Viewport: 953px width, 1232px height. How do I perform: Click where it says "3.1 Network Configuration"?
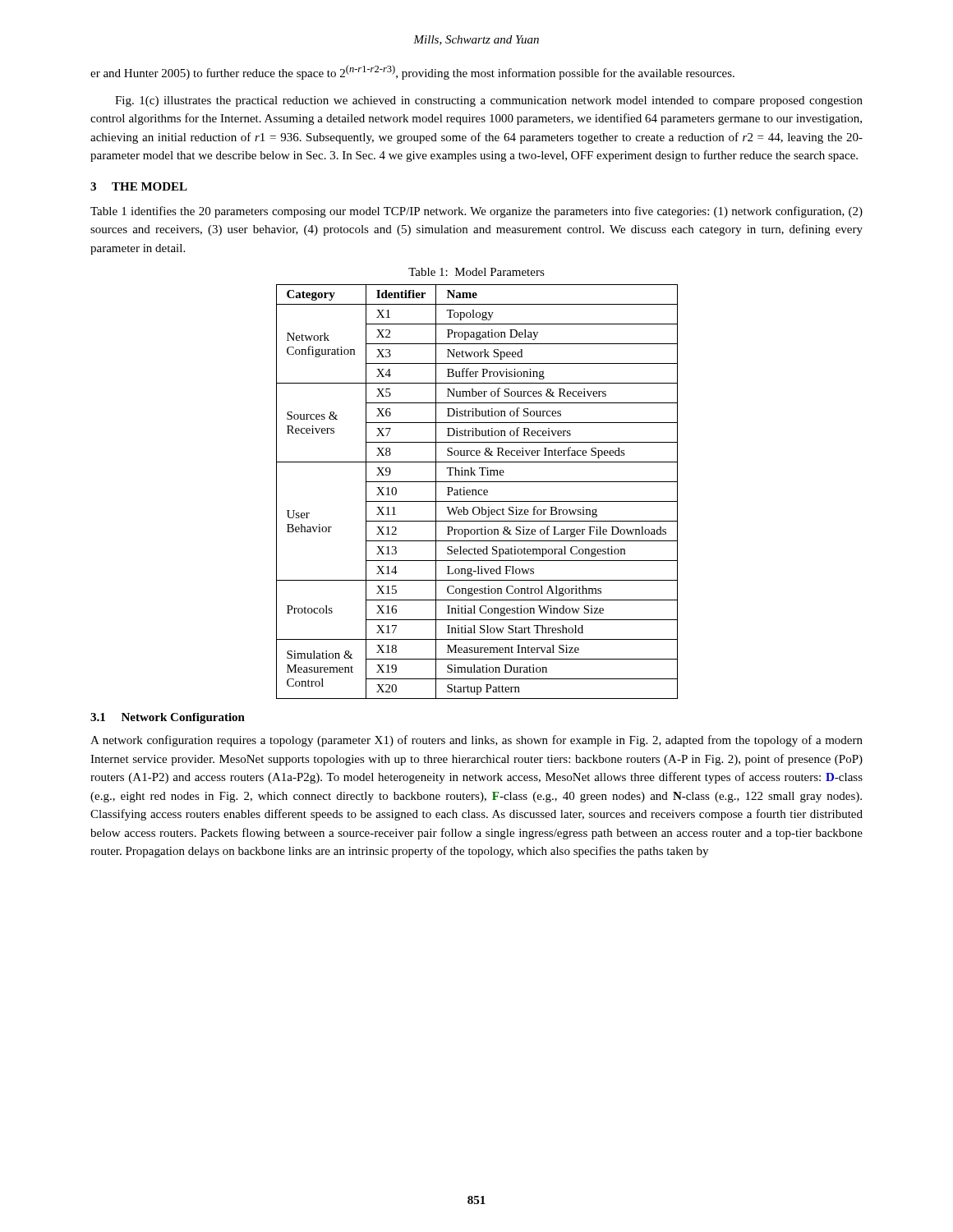click(168, 718)
